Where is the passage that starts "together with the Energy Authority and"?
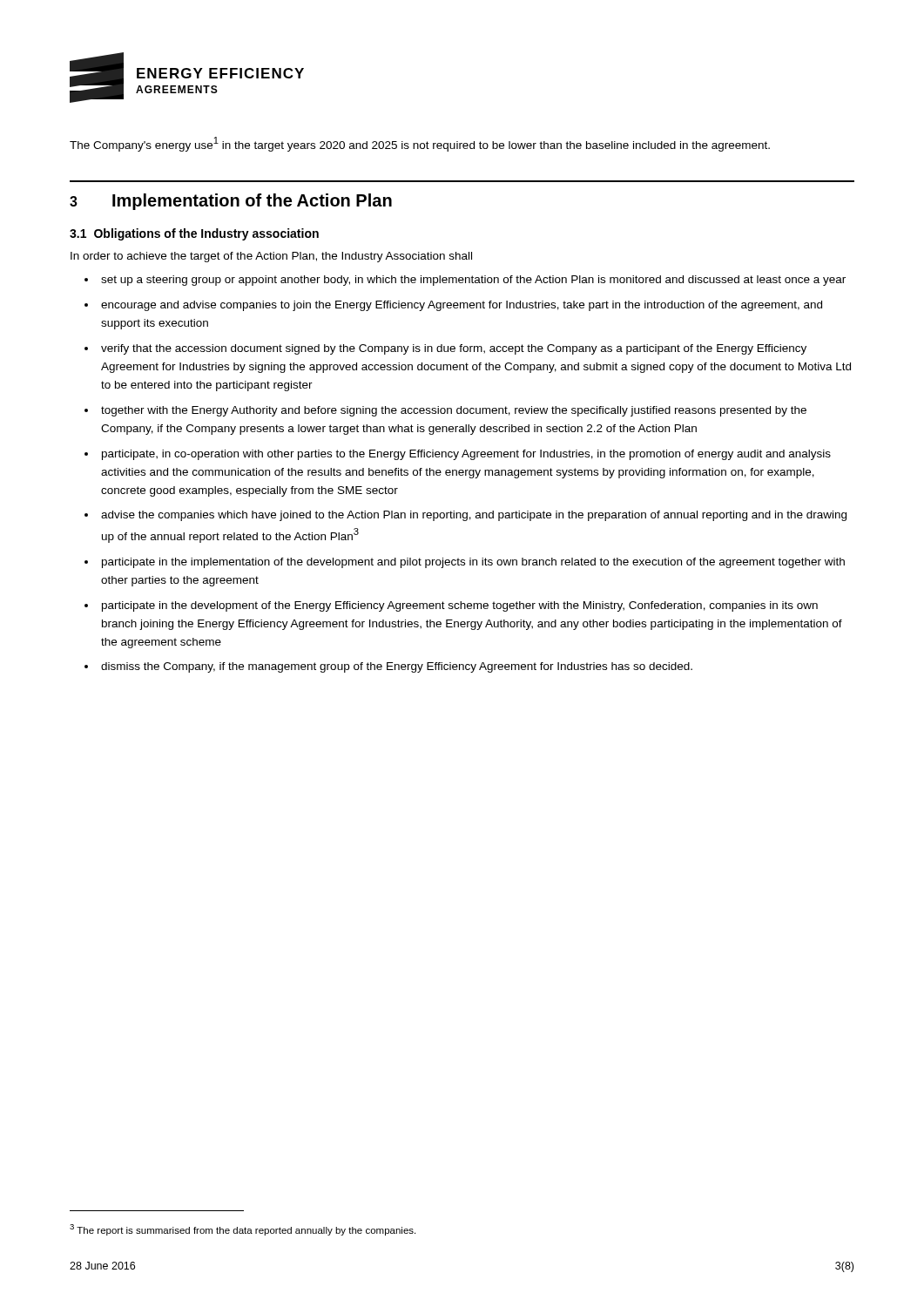Viewport: 924px width, 1307px height. click(x=454, y=419)
